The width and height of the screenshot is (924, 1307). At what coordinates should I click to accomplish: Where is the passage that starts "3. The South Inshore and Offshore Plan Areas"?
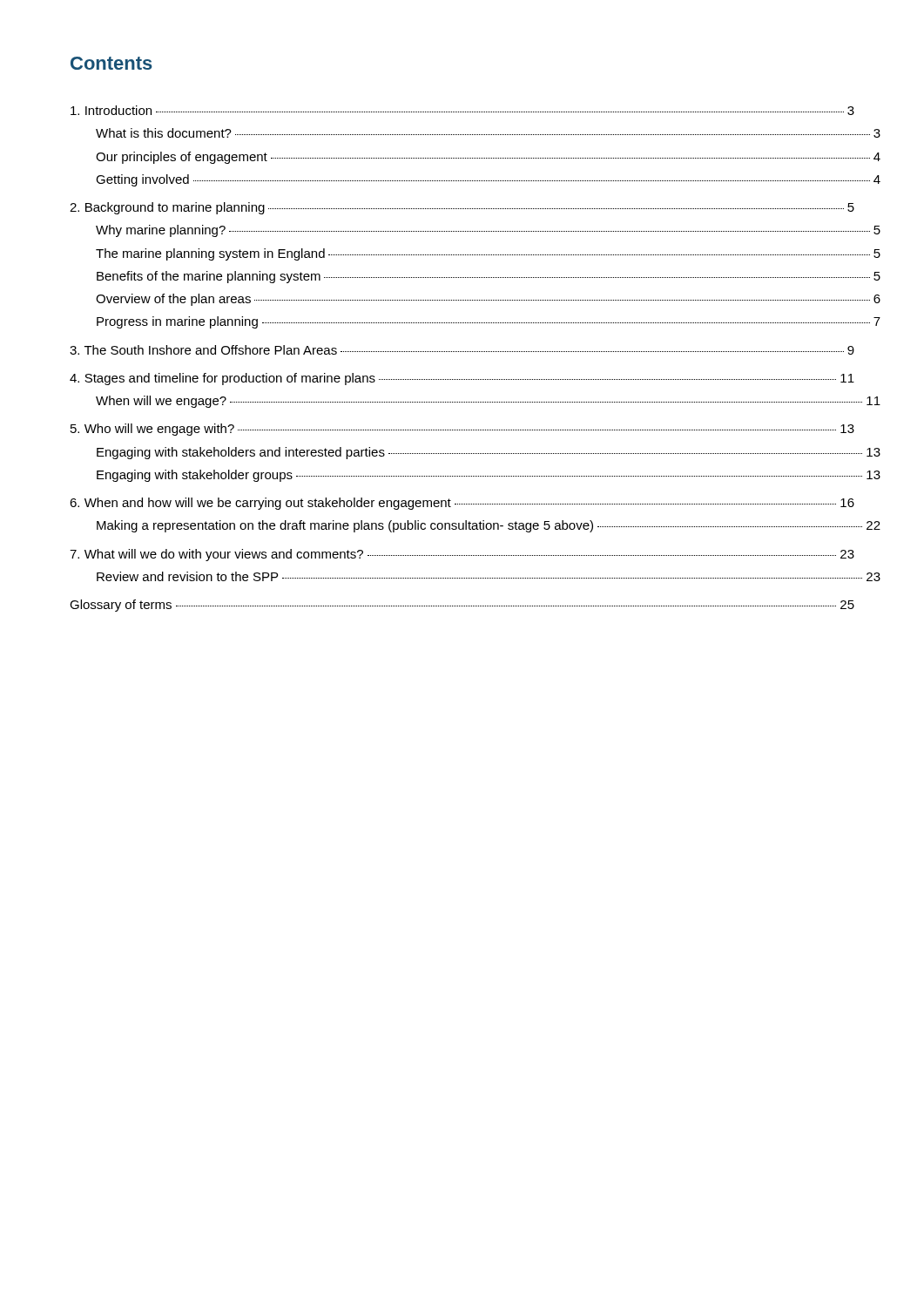click(x=462, y=350)
